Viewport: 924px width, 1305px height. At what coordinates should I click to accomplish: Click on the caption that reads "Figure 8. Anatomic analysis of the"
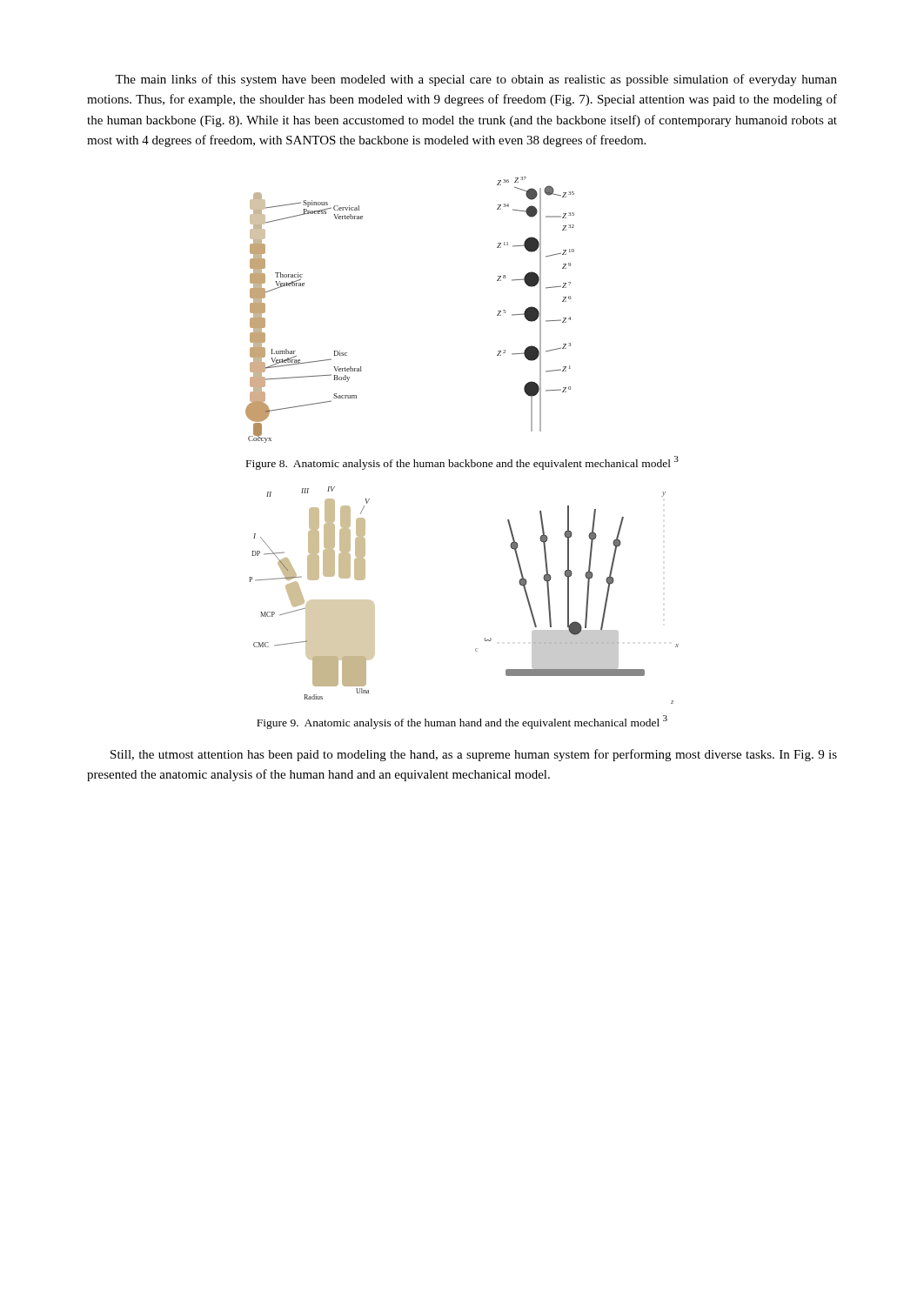coord(462,461)
